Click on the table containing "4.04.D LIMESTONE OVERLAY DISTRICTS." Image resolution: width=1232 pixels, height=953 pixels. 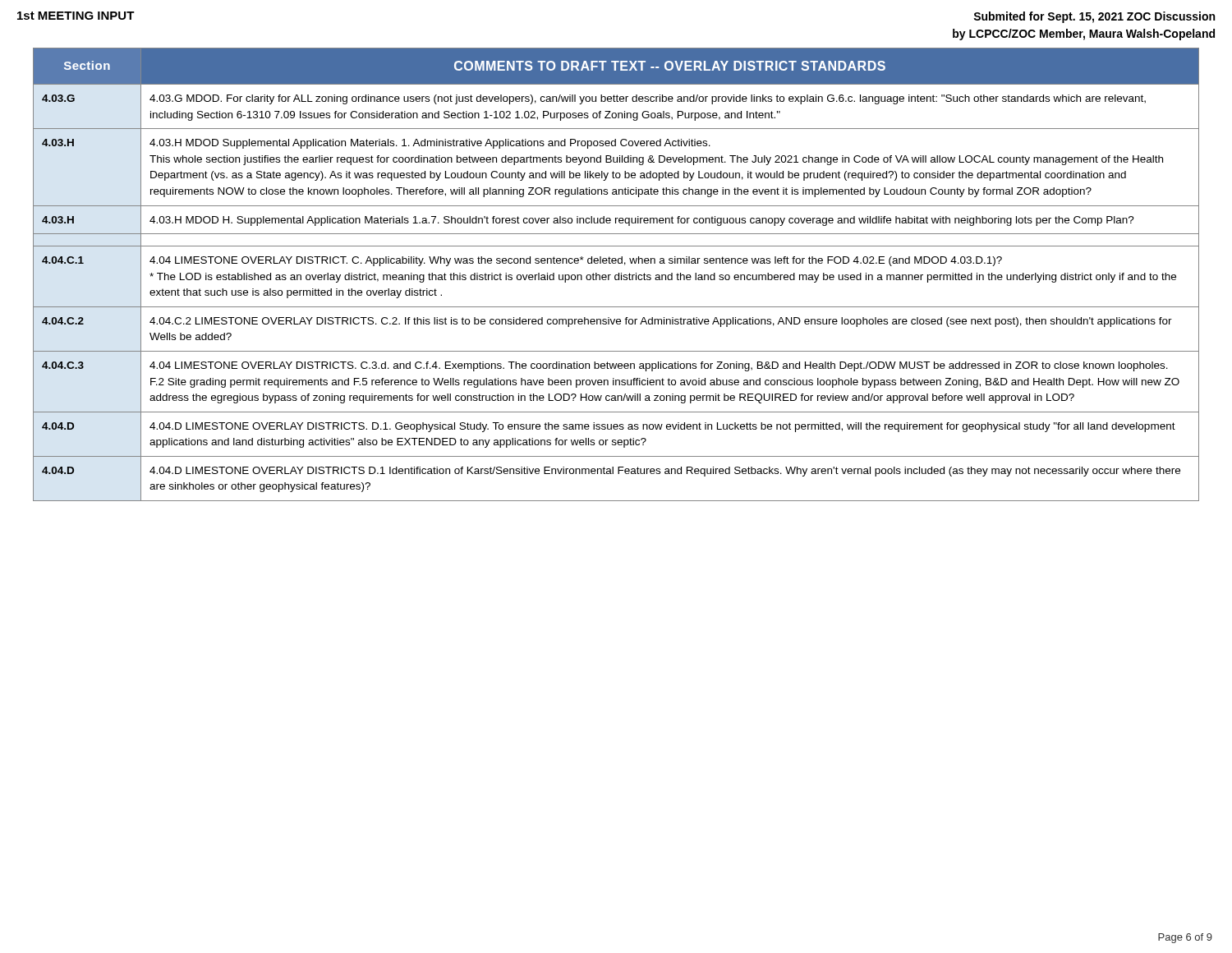pos(616,274)
